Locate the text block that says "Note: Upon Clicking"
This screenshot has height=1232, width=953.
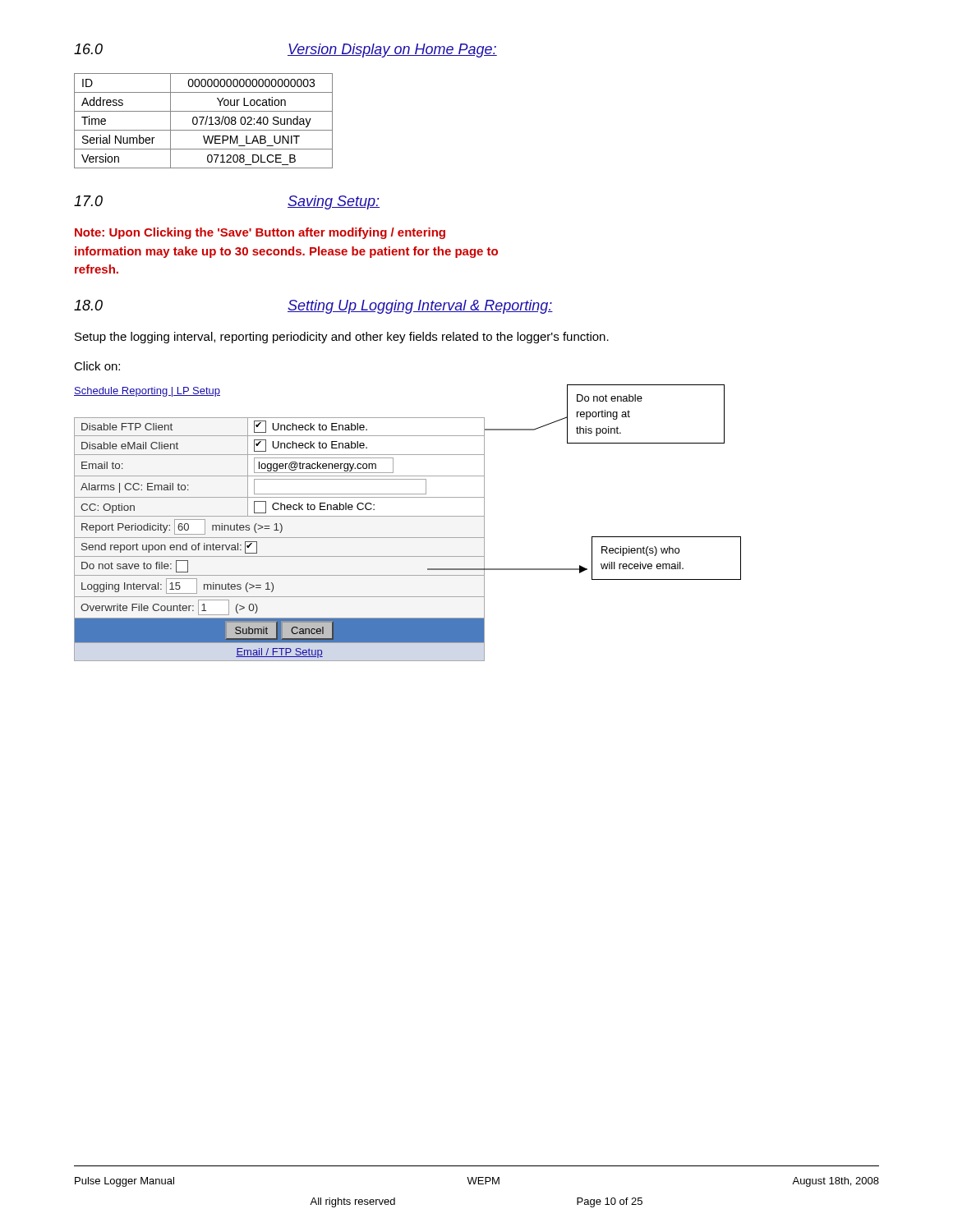pyautogui.click(x=286, y=251)
